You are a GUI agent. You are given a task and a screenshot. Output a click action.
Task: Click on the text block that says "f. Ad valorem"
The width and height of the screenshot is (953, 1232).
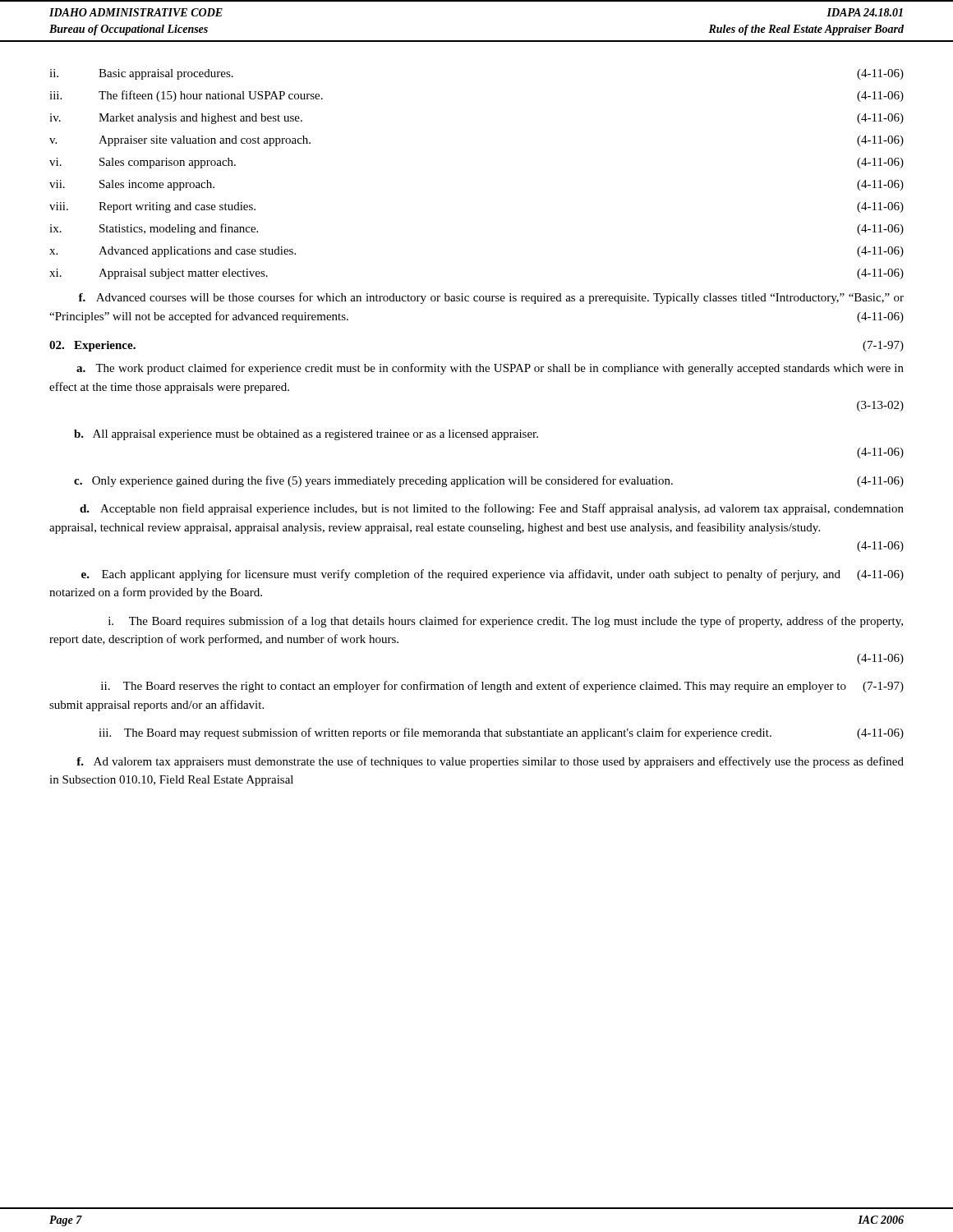click(476, 770)
